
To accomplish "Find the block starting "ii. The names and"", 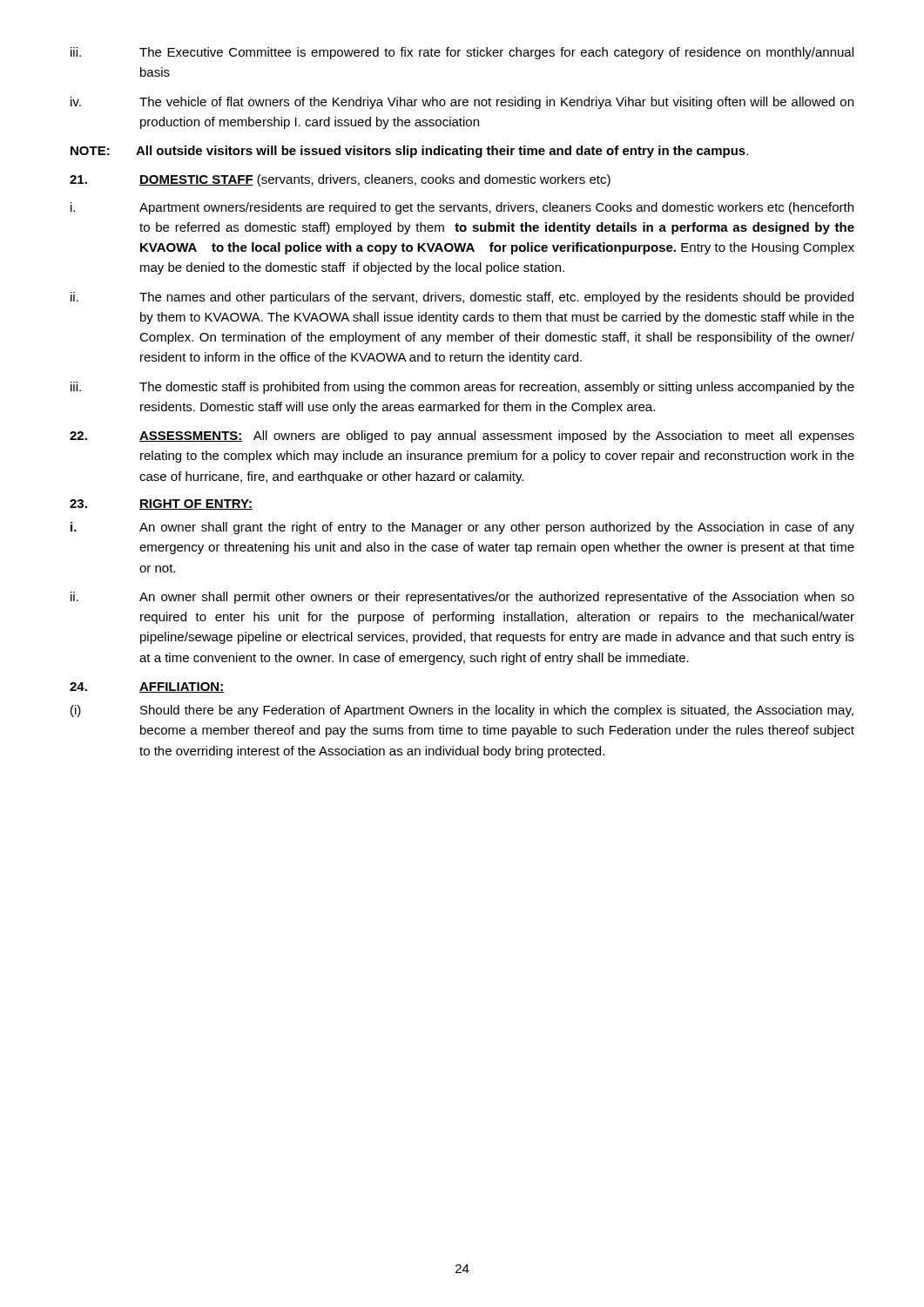I will [x=462, y=327].
